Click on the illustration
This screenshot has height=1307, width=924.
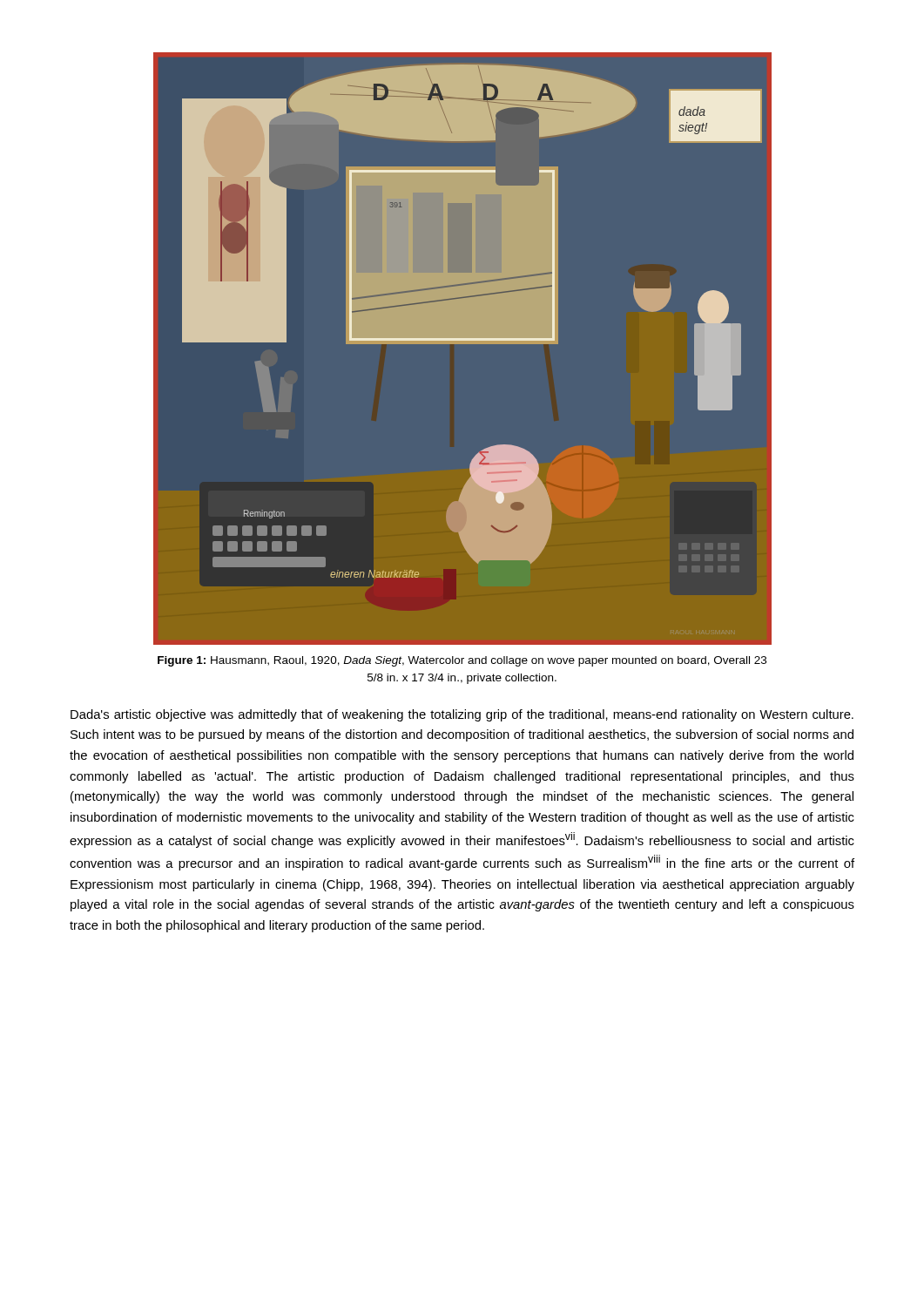point(462,349)
